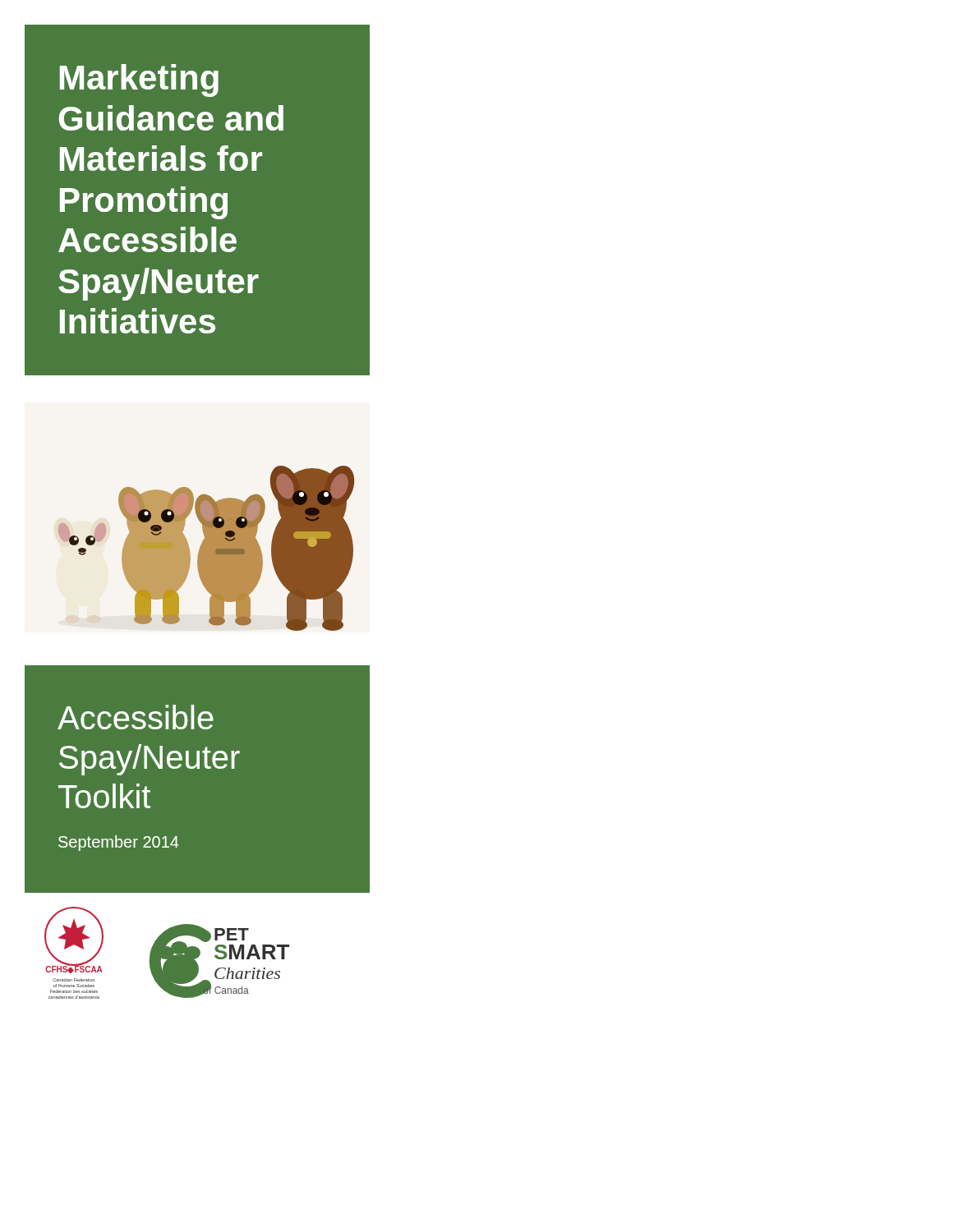Navigate to the text block starting "Accessible Spay/Neuter Toolkit September 2014"
953x1232 pixels.
pos(197,775)
